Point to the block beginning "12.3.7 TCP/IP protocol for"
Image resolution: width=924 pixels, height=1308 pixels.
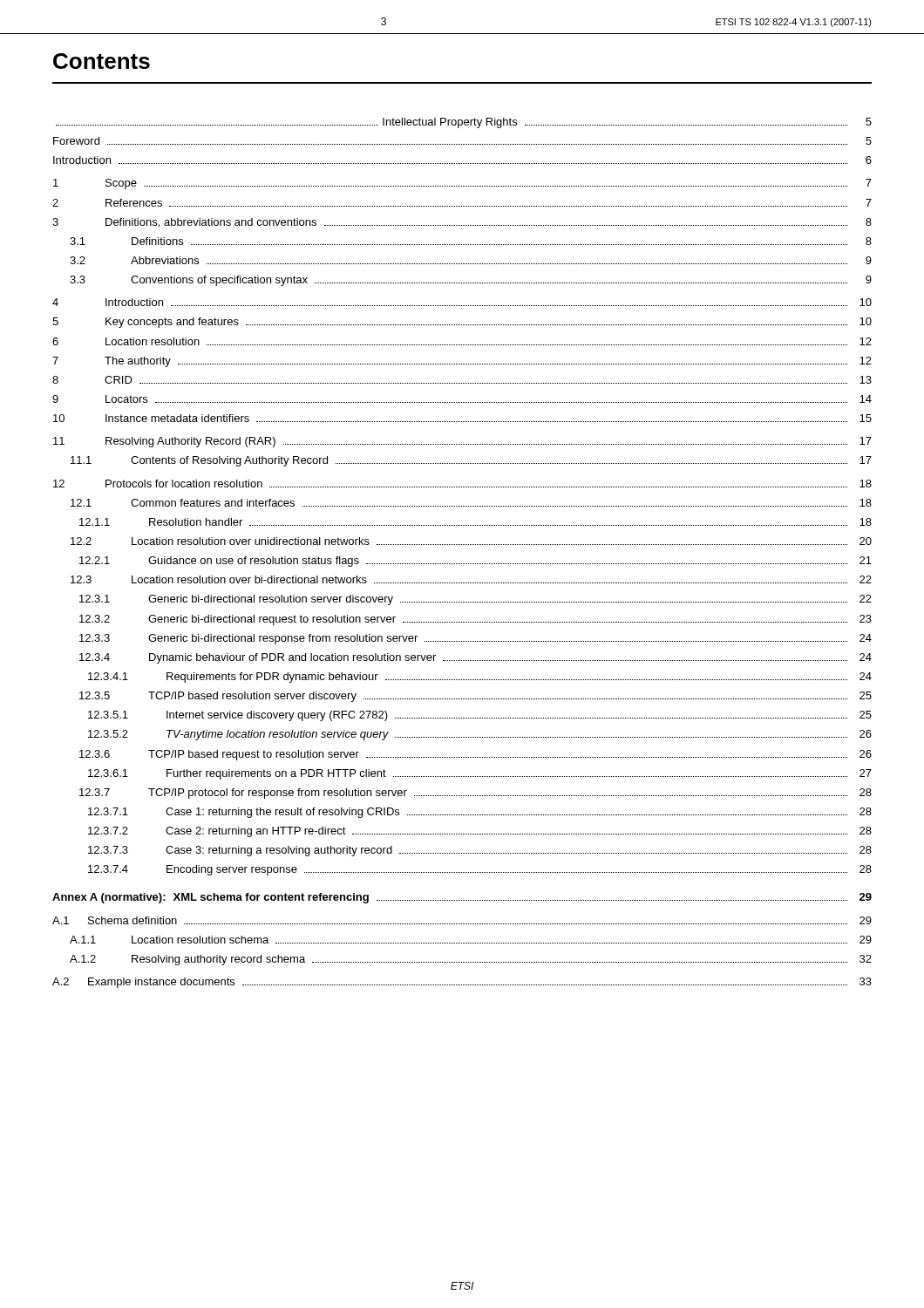462,793
